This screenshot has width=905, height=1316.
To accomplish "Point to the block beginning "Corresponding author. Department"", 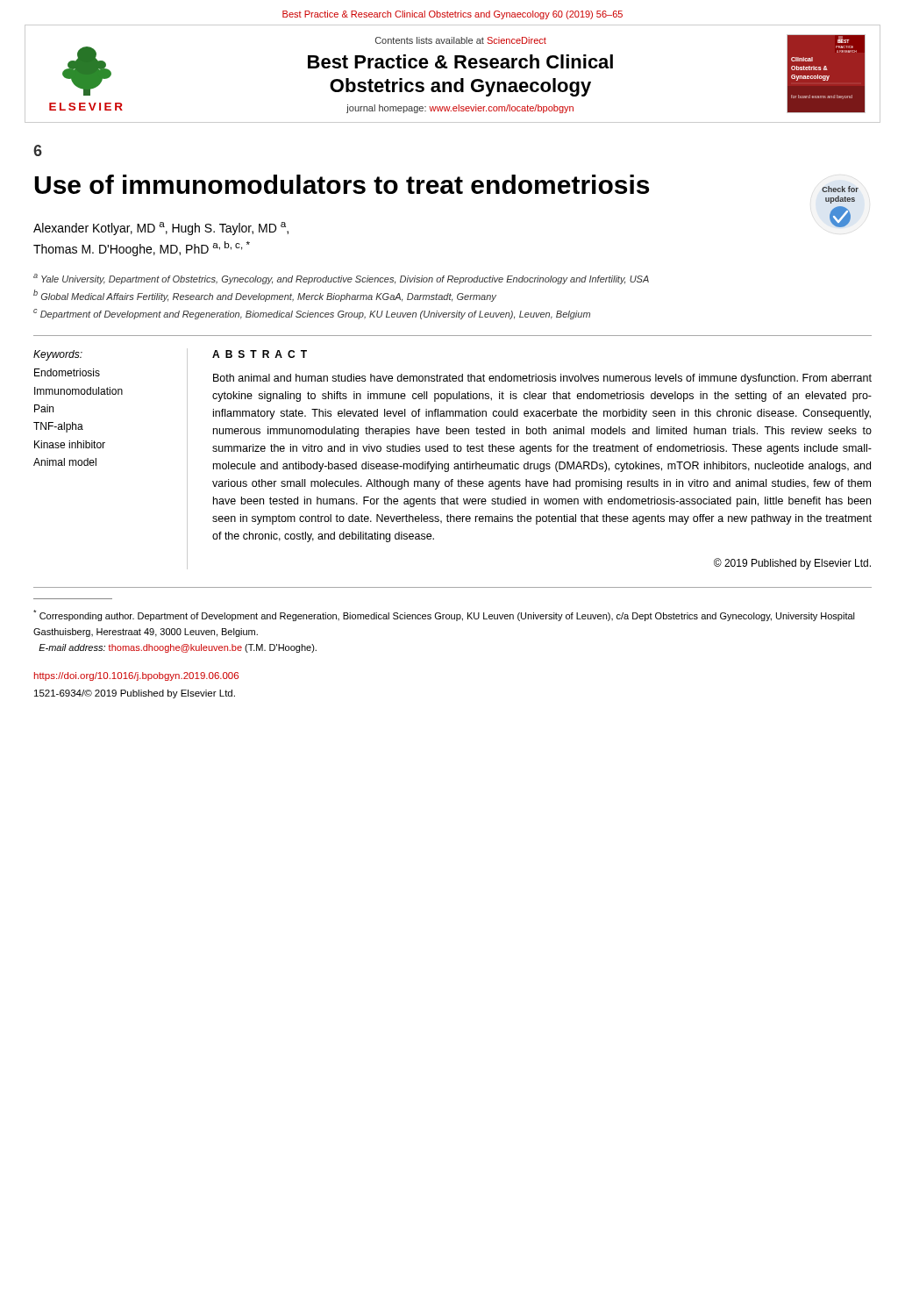I will (444, 626).
